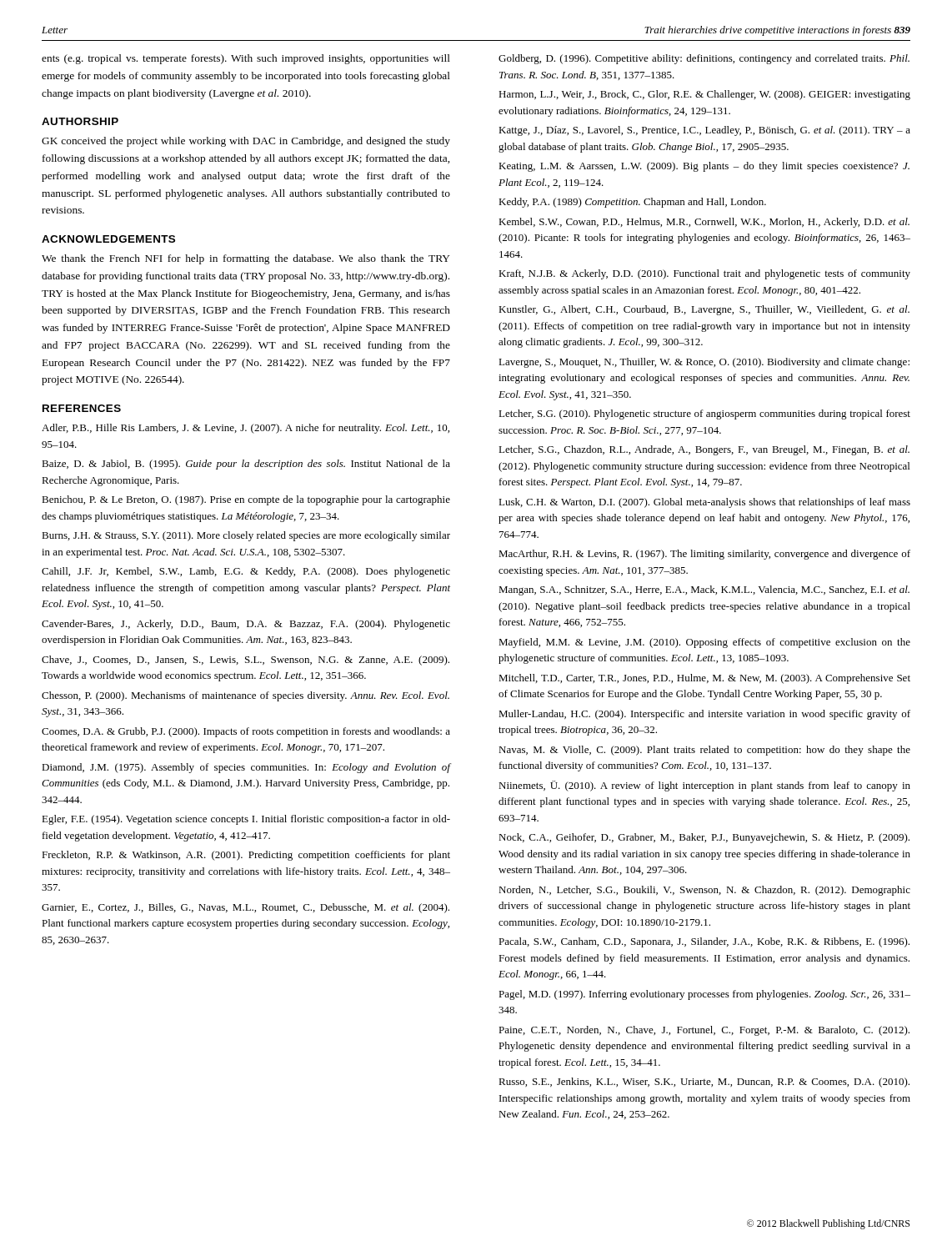This screenshot has width=952, height=1251.
Task: Click on the list item that reads "Cavender-Bares, J., Ackerly, D.D.,"
Action: (x=246, y=631)
